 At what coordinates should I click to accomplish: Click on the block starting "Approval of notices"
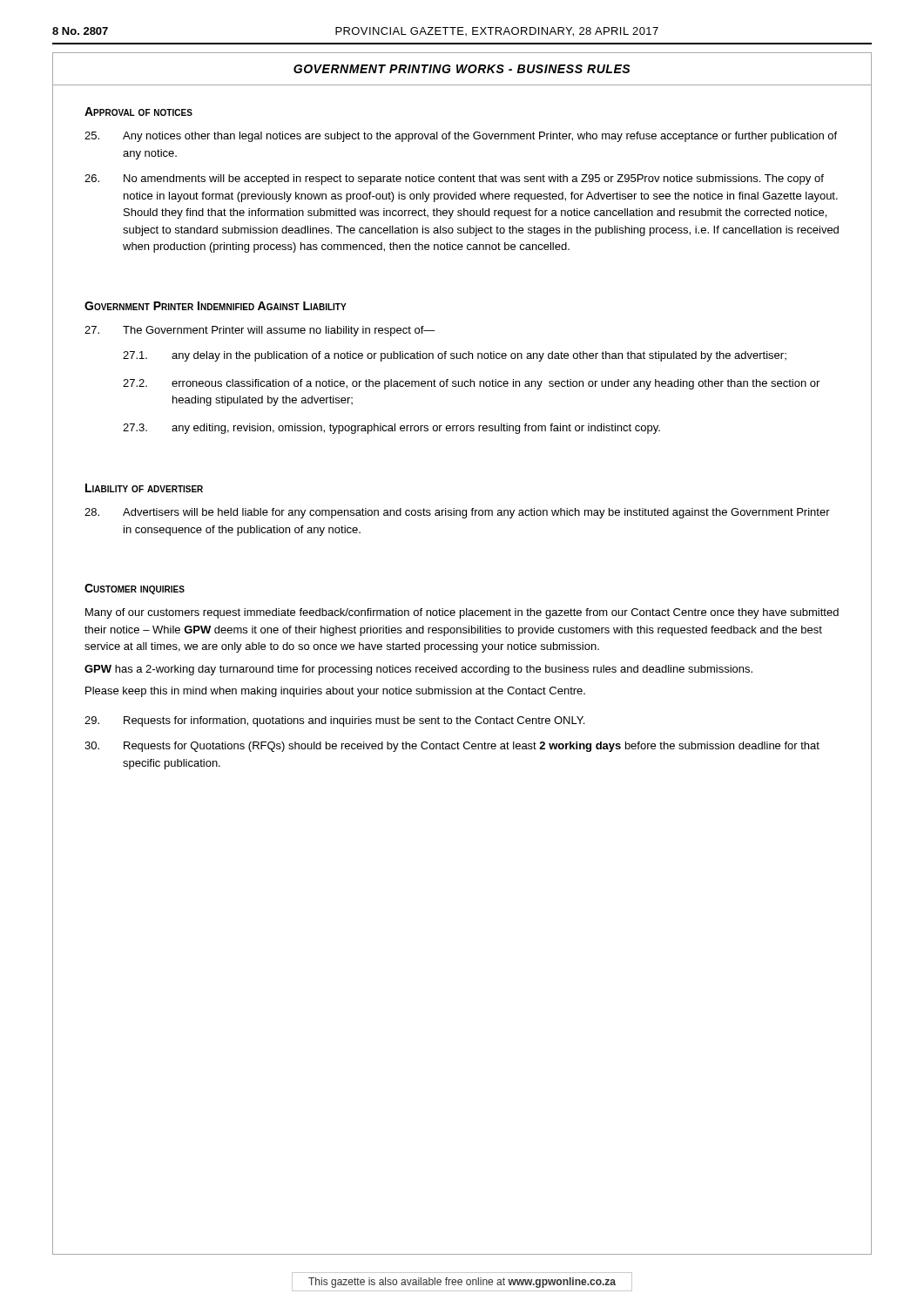tap(138, 112)
